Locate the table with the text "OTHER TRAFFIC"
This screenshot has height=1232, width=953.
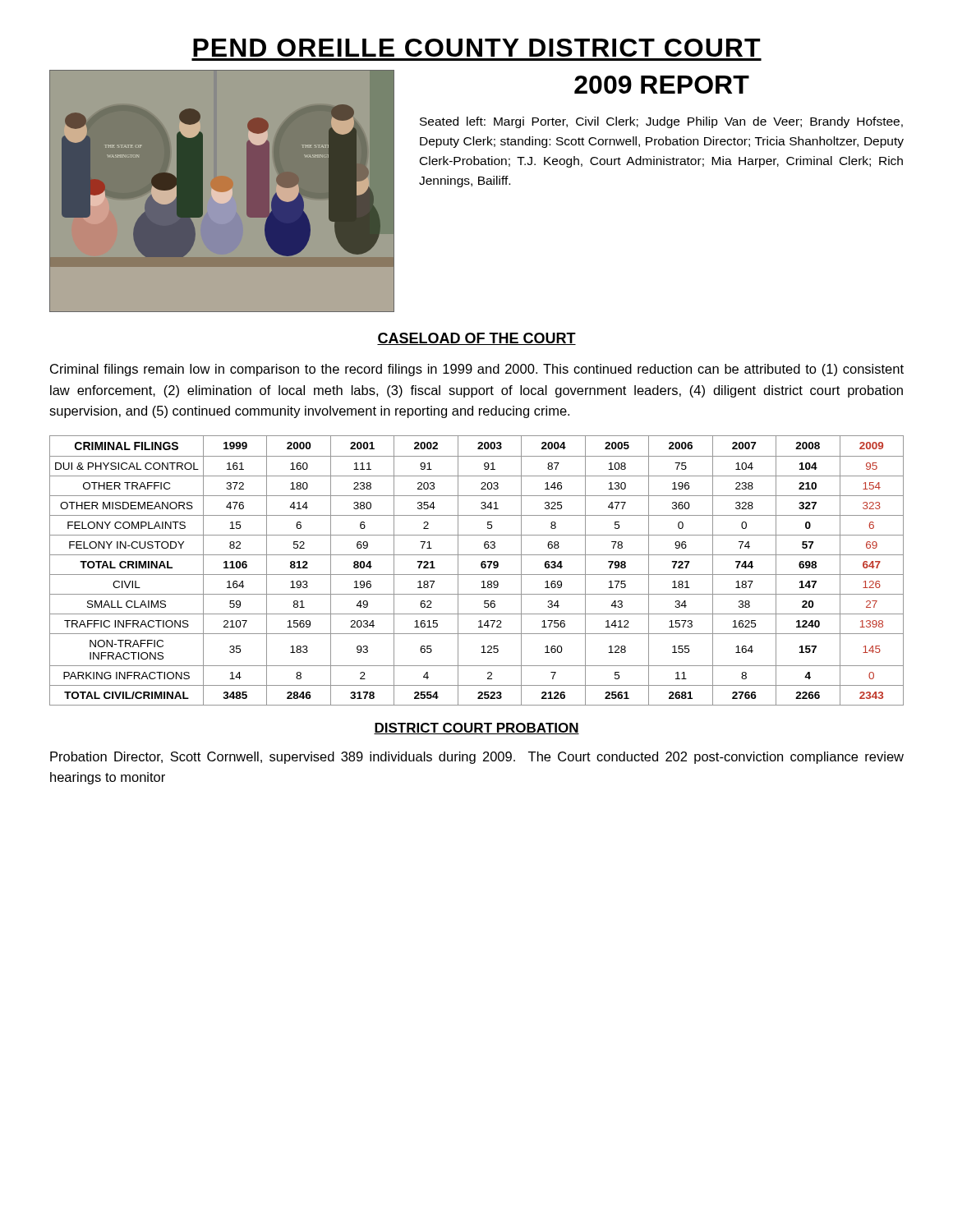pos(476,570)
